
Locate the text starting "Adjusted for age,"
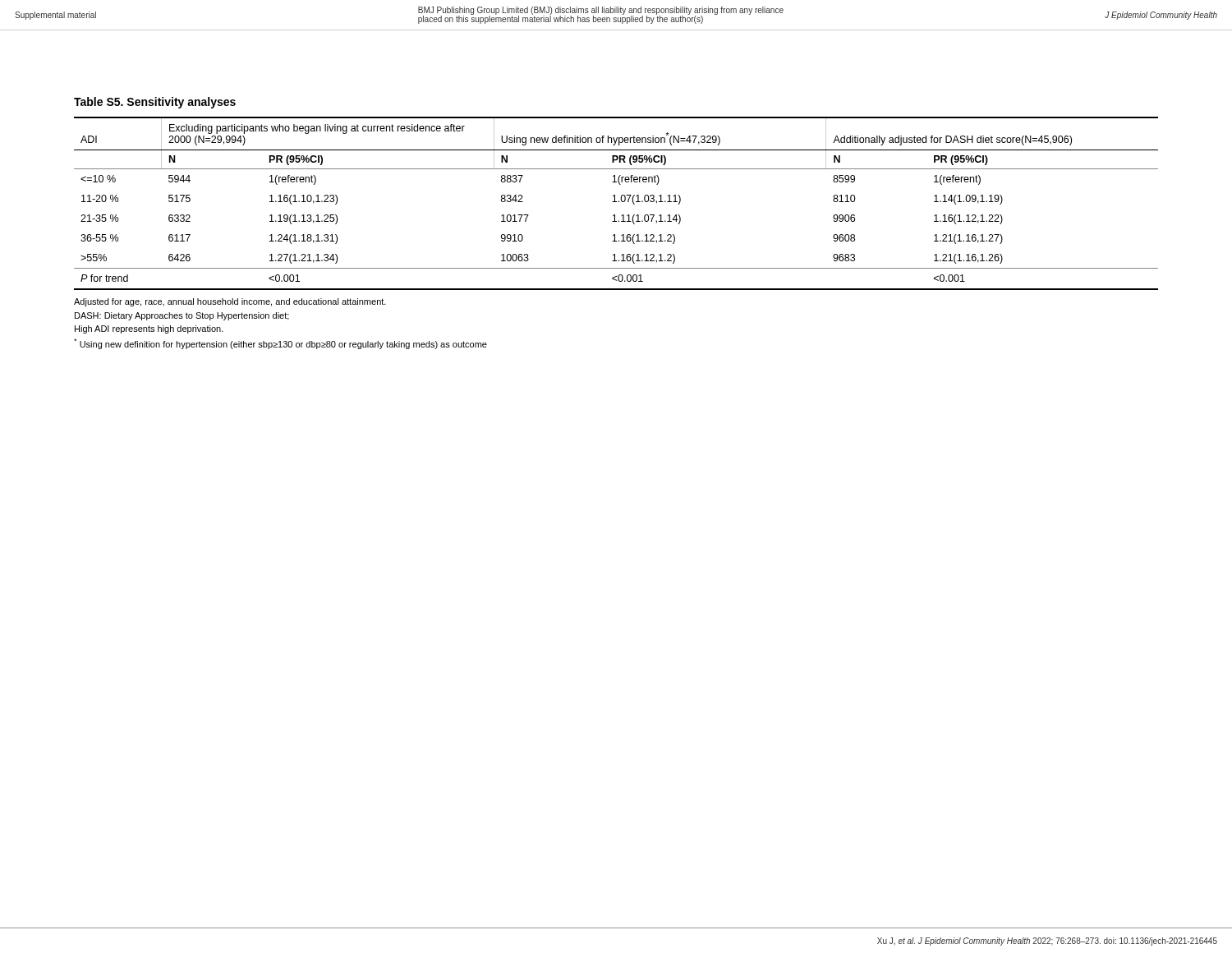(x=230, y=302)
